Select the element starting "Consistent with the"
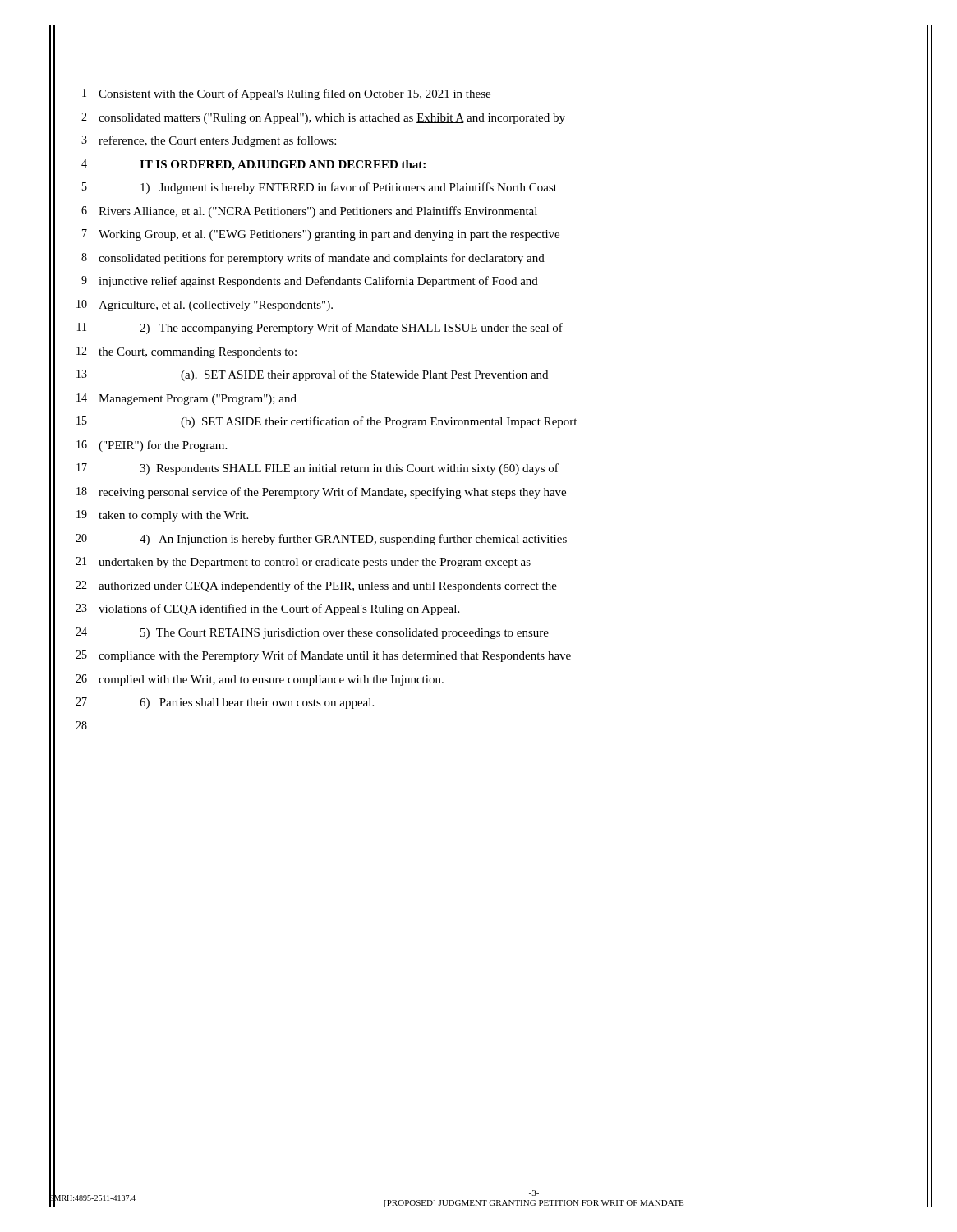Image resolution: width=957 pixels, height=1232 pixels. click(294, 94)
